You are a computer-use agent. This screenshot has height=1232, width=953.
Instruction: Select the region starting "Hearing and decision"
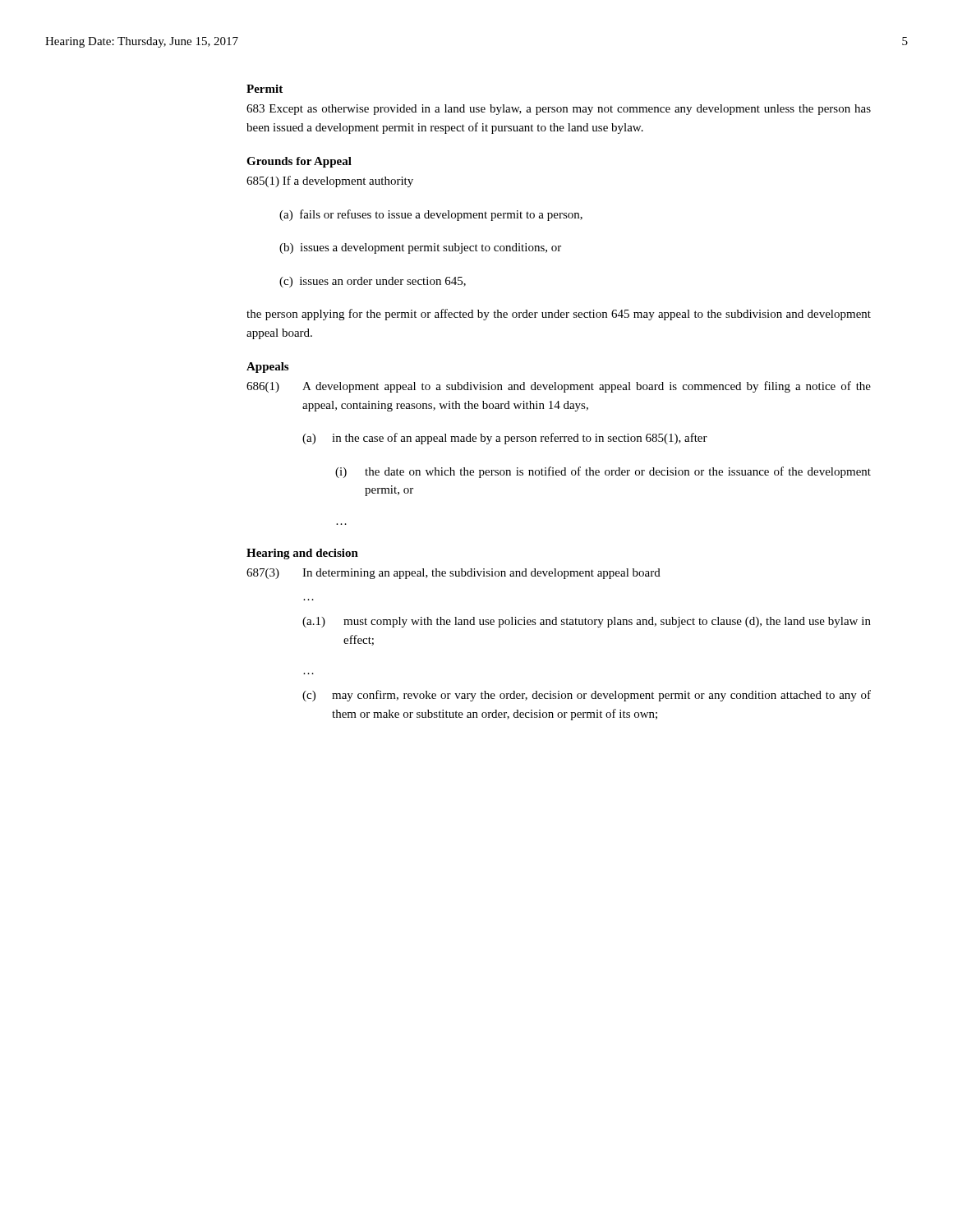pos(302,552)
